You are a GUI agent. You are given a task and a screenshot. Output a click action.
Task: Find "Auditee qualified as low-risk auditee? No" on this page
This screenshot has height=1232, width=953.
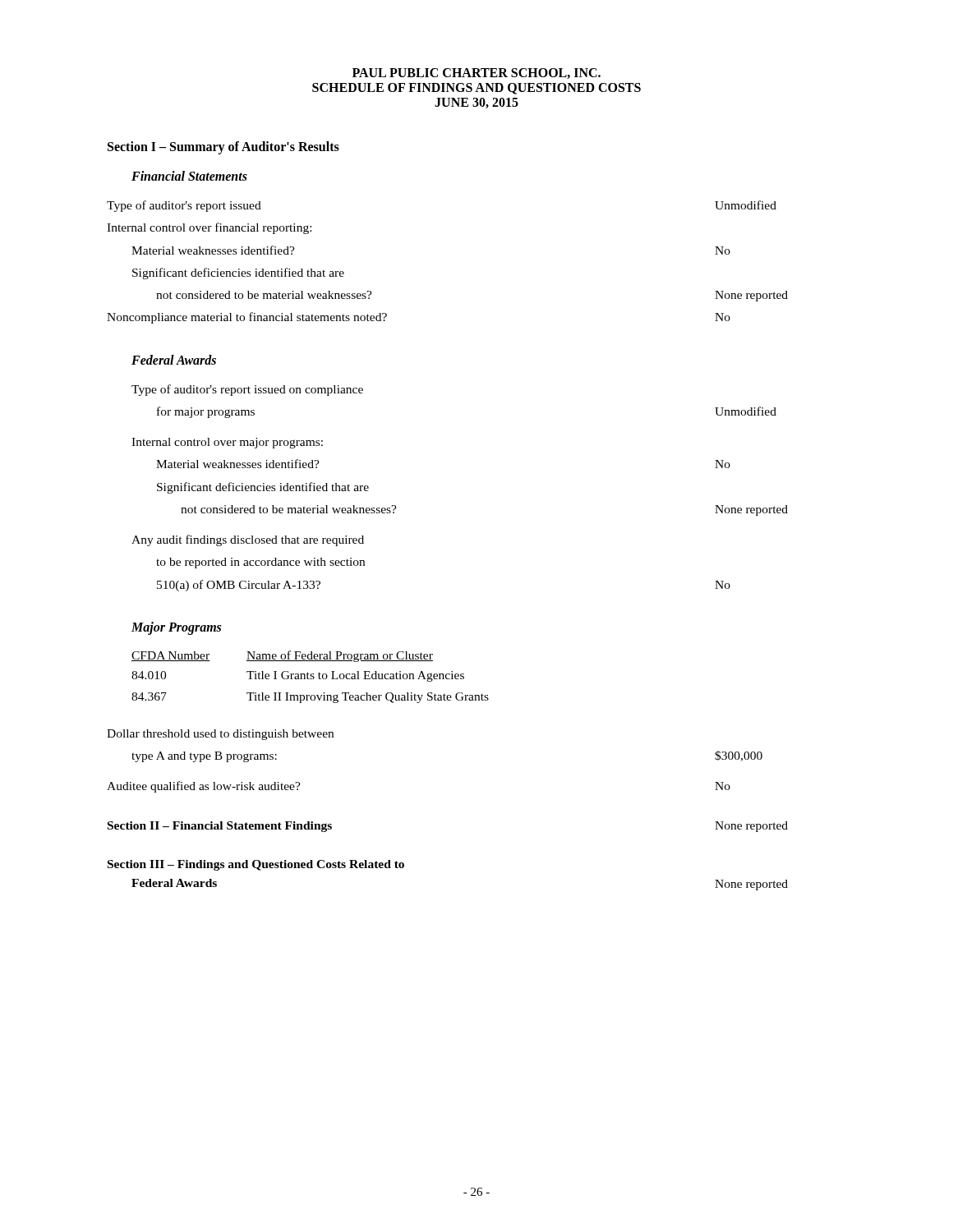203,786
